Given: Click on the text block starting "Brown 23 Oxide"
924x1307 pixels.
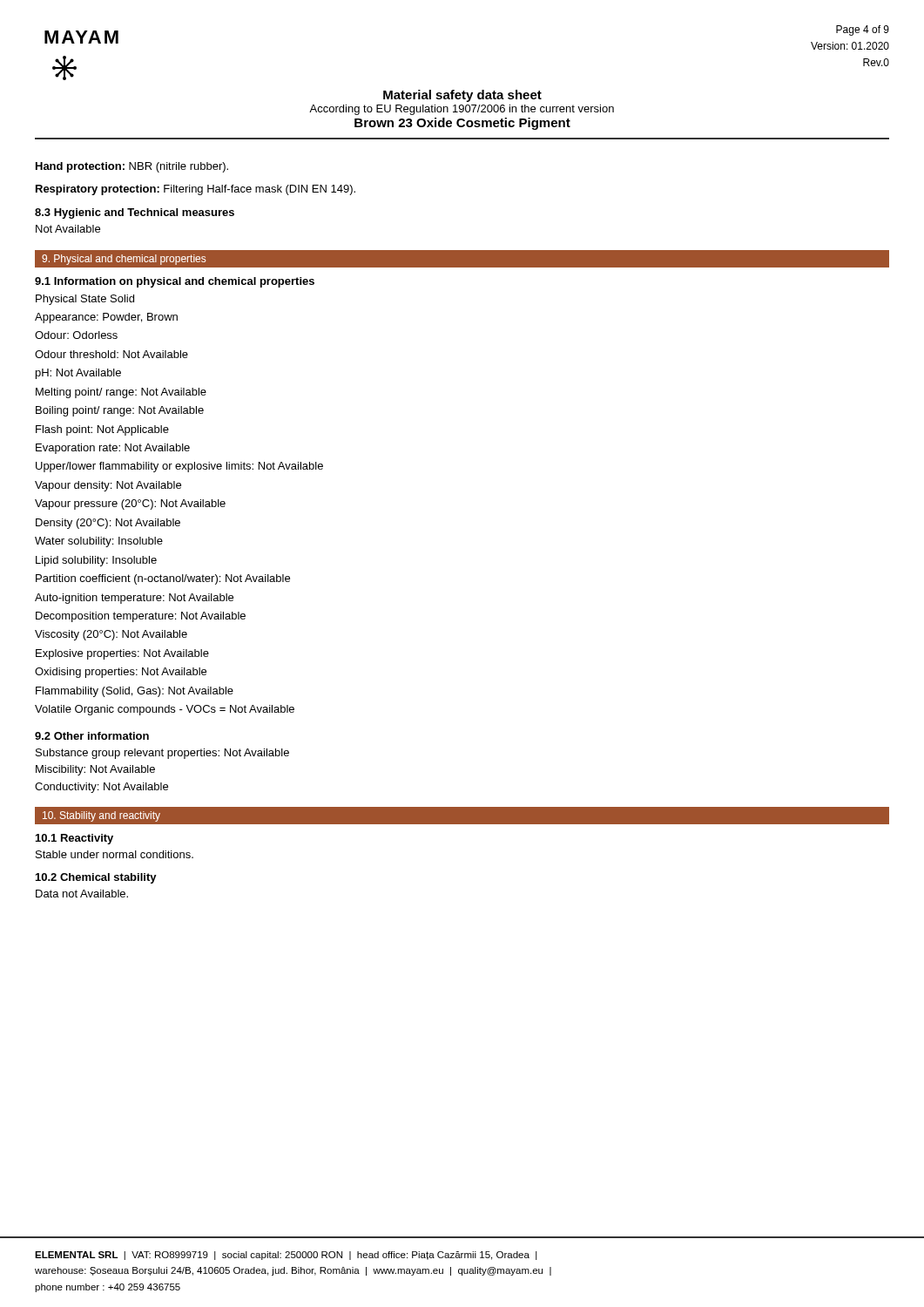Looking at the screenshot, I should (x=462, y=122).
